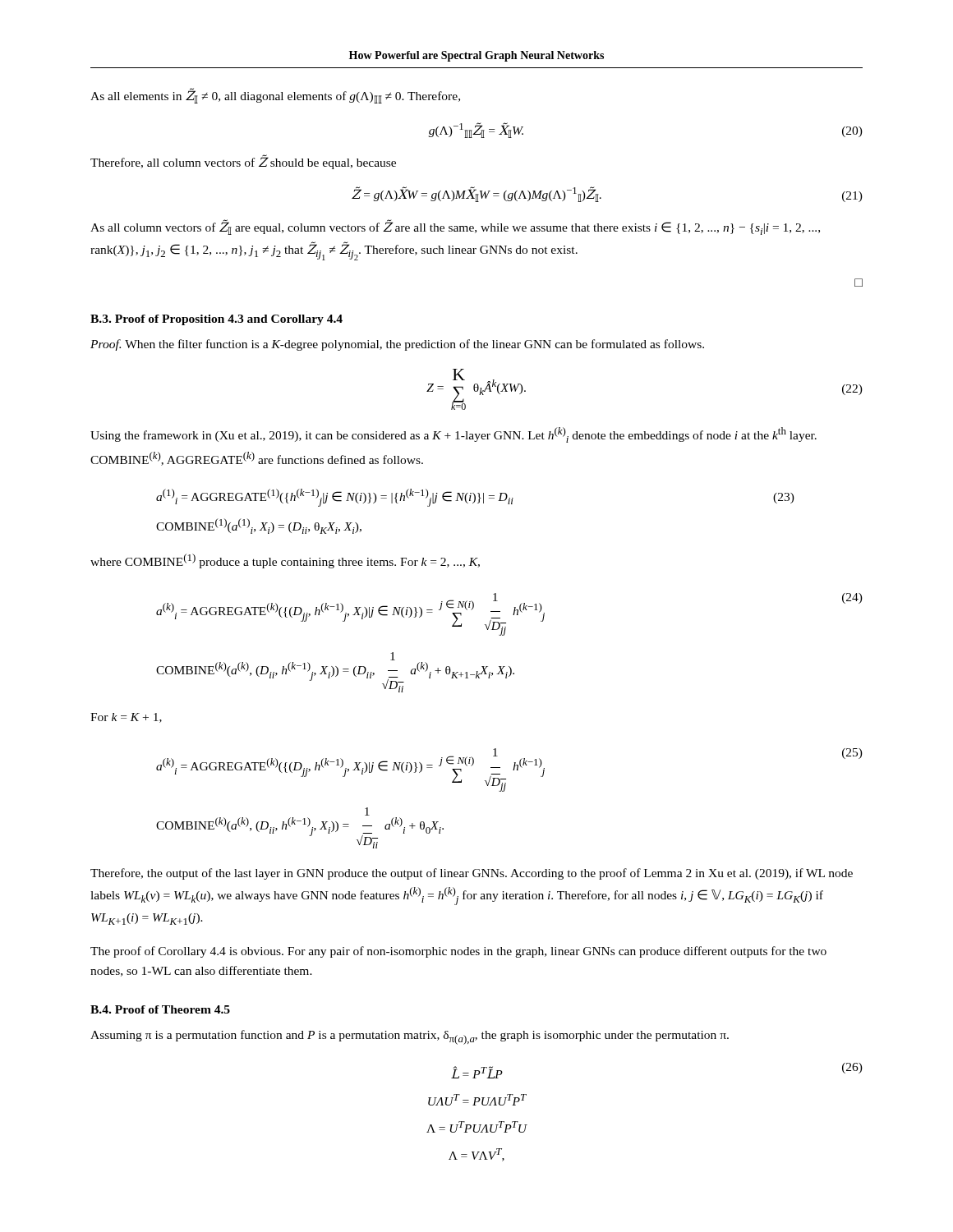Find the block on this page that starts "Proof. When the filter function is a K-degree"
The width and height of the screenshot is (953, 1232).
click(x=398, y=344)
